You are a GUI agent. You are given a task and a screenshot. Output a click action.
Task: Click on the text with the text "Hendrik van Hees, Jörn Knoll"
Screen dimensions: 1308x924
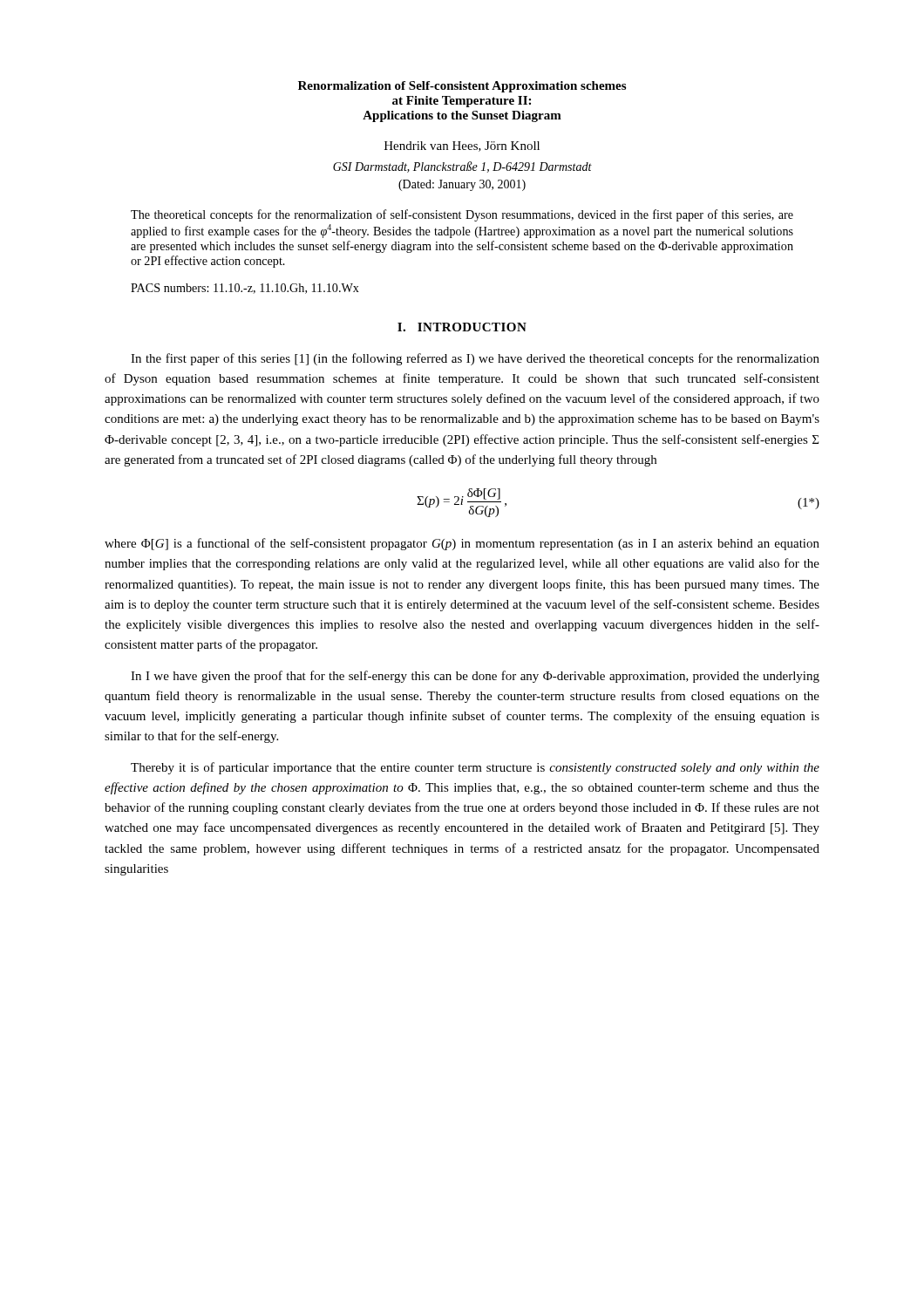click(x=462, y=146)
